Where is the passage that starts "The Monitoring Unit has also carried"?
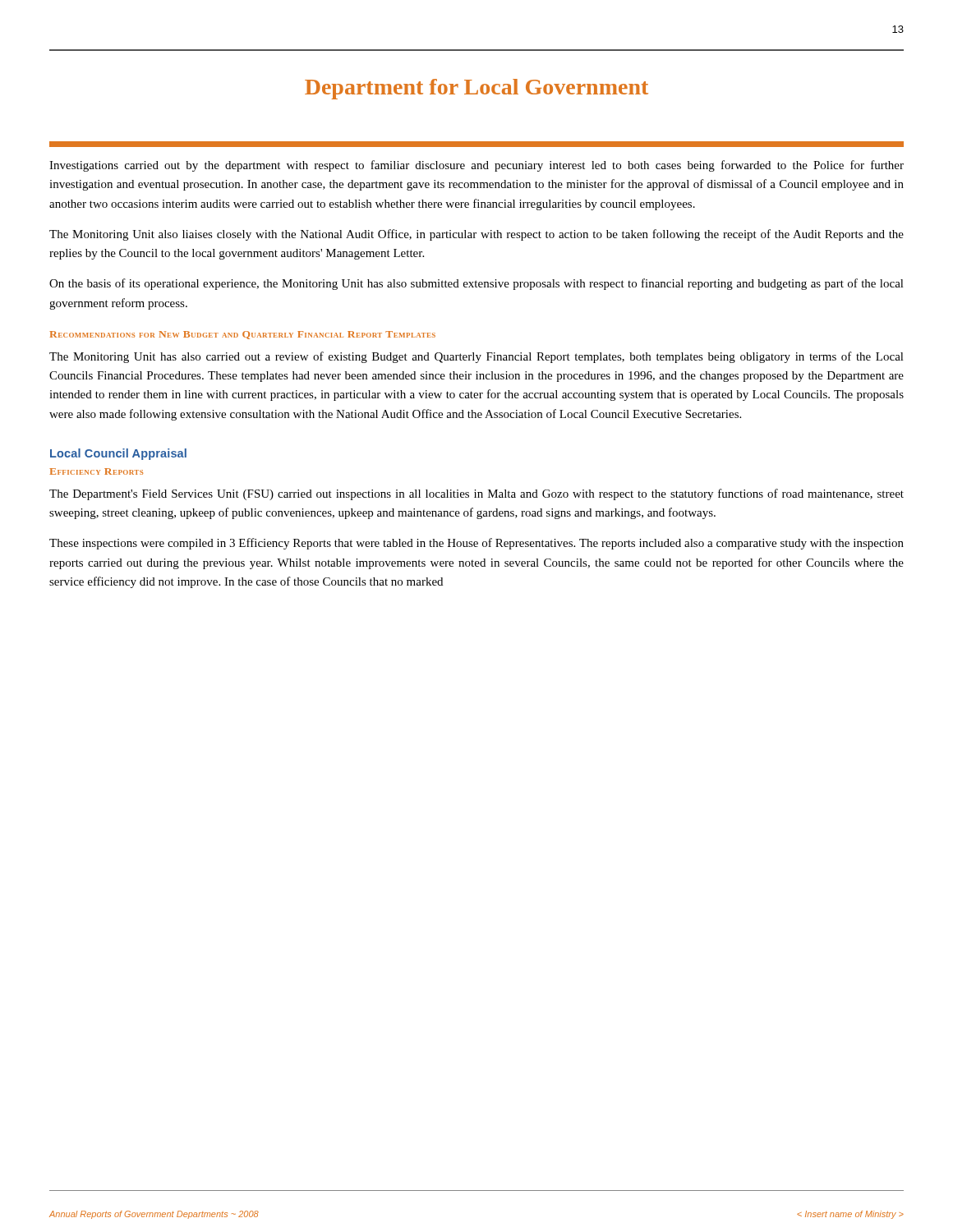This screenshot has width=953, height=1232. click(x=476, y=385)
